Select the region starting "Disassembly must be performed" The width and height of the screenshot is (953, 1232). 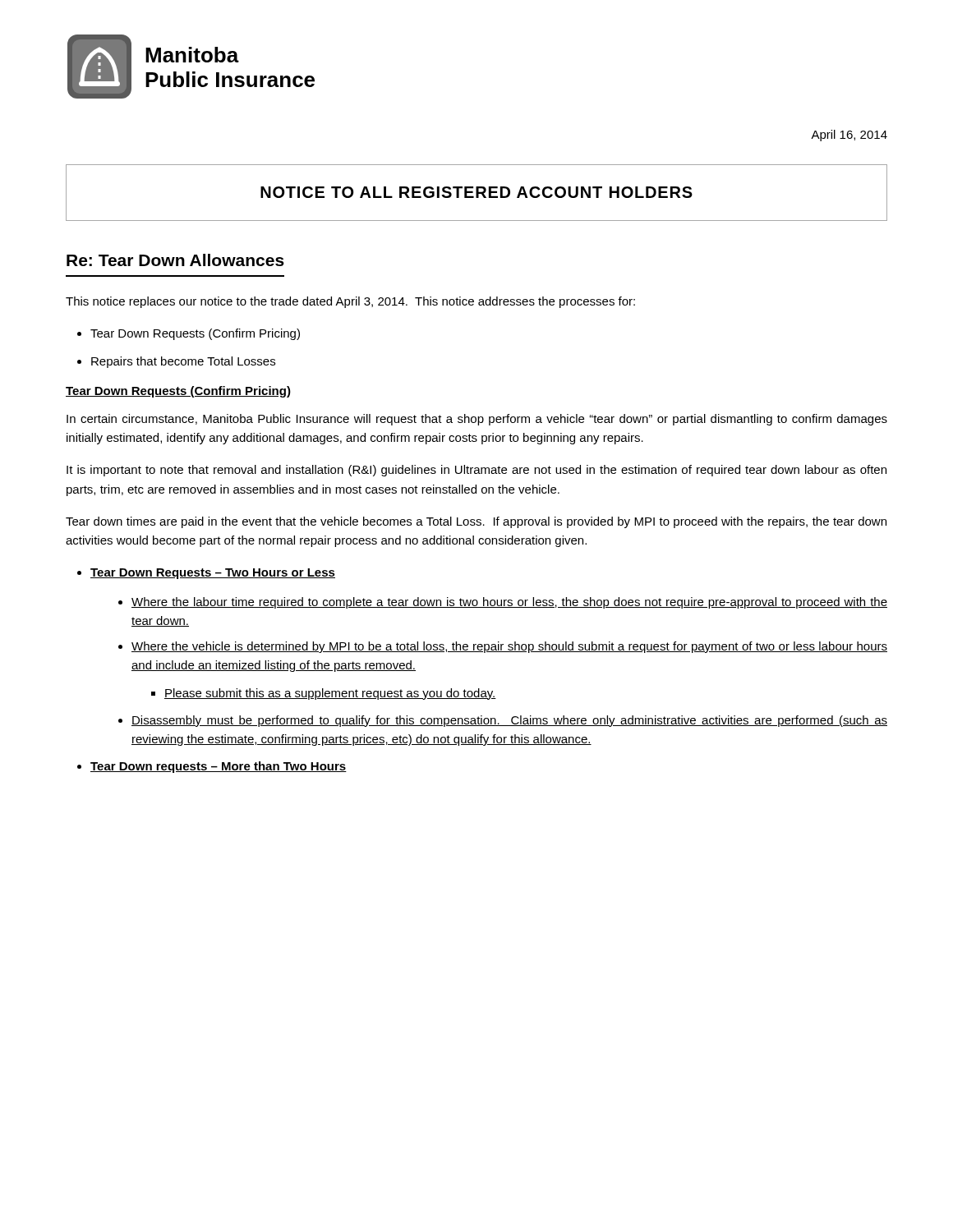(509, 729)
